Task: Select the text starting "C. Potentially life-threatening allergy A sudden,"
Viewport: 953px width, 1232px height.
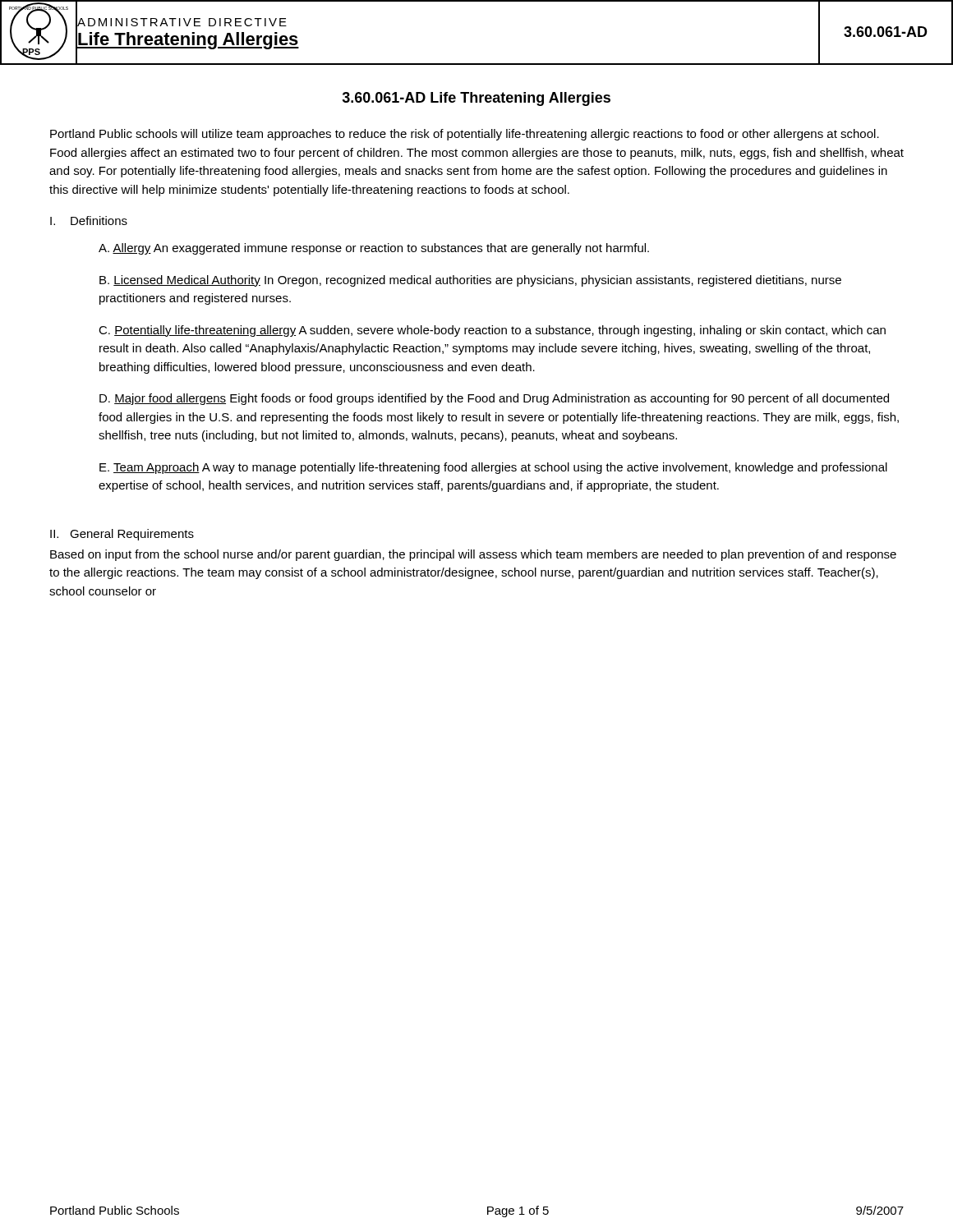Action: tap(492, 348)
